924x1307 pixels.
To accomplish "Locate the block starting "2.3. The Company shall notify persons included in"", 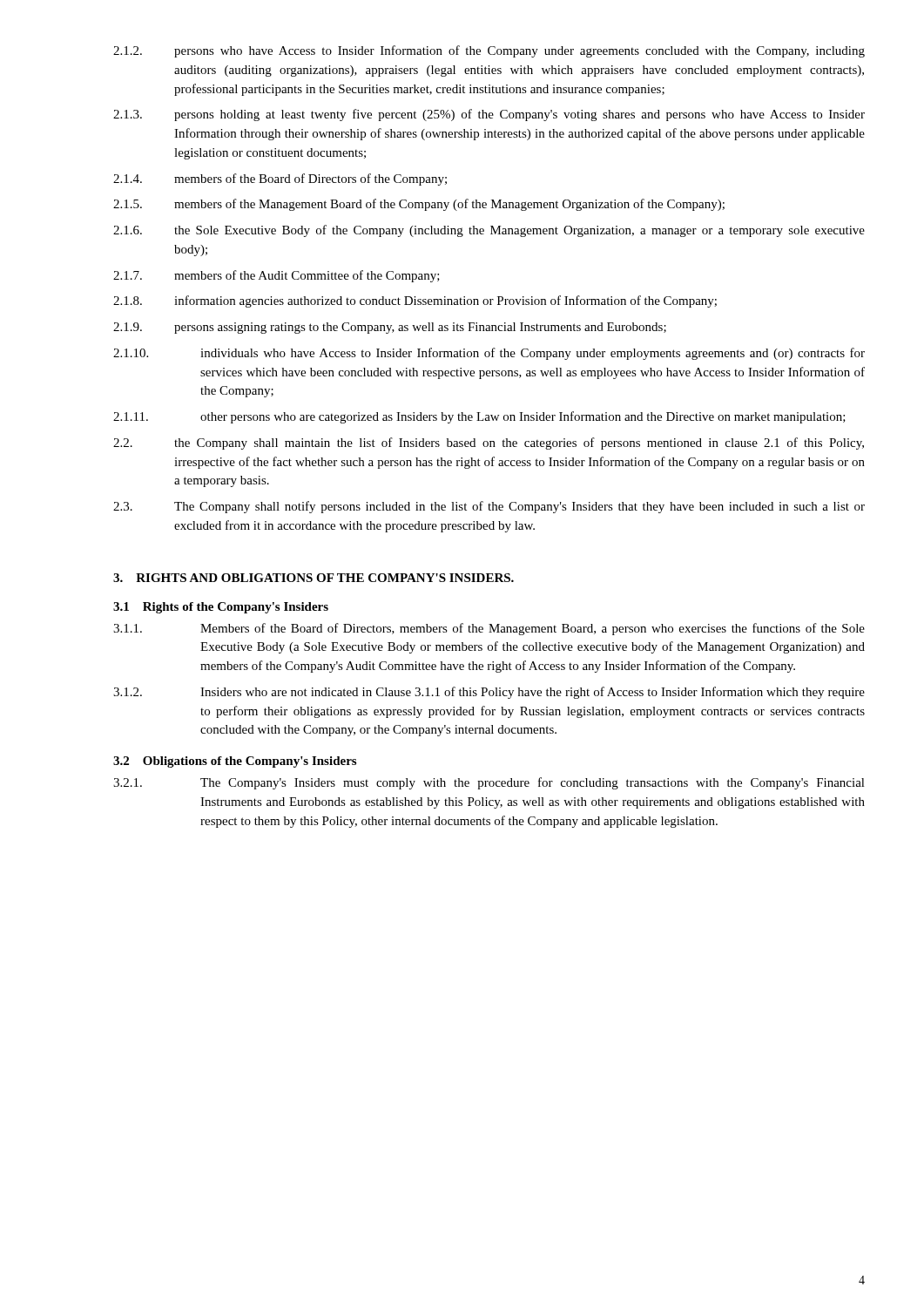I will (489, 517).
